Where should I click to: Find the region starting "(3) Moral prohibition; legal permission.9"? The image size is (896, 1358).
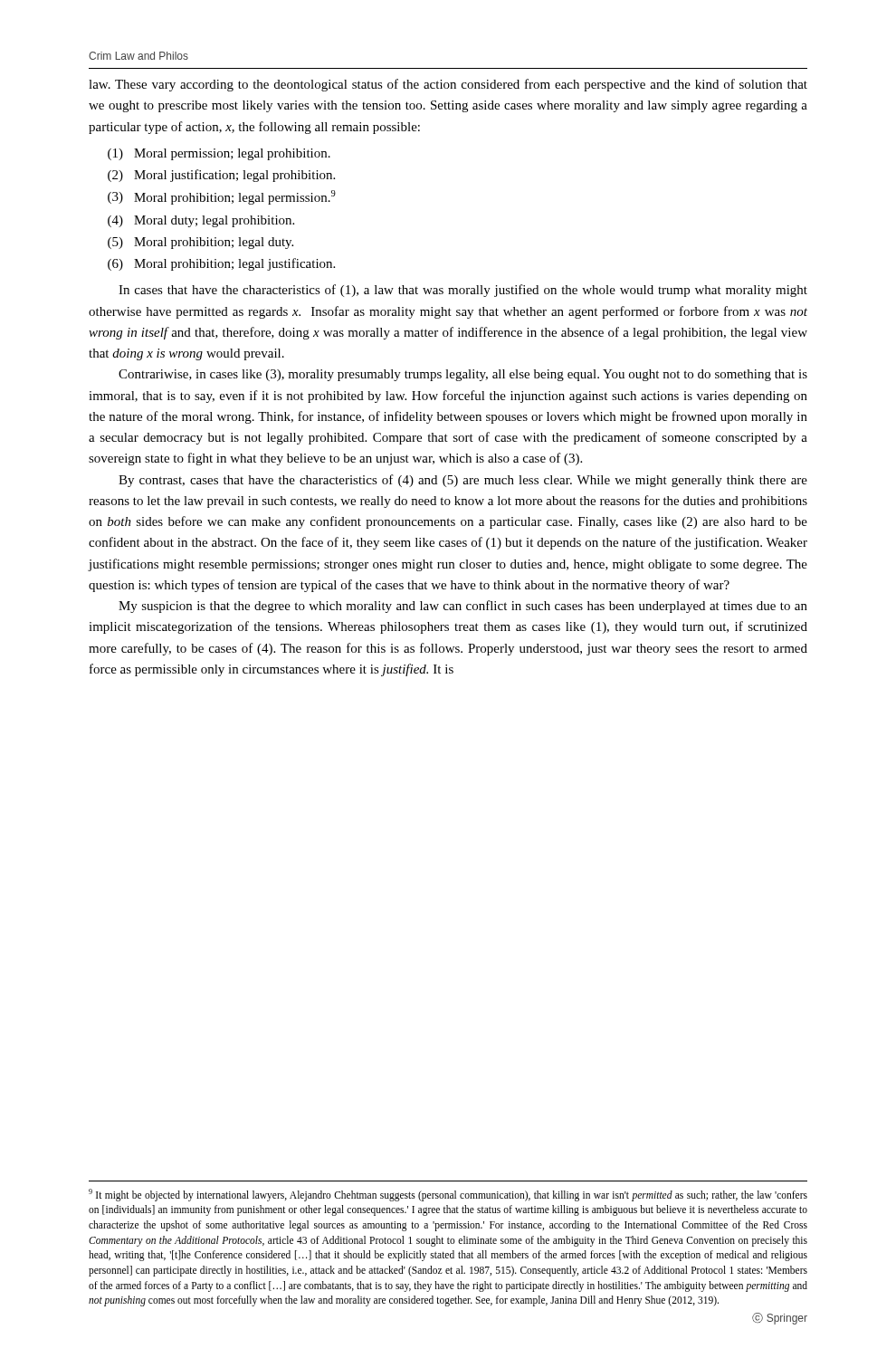pyautogui.click(x=222, y=197)
